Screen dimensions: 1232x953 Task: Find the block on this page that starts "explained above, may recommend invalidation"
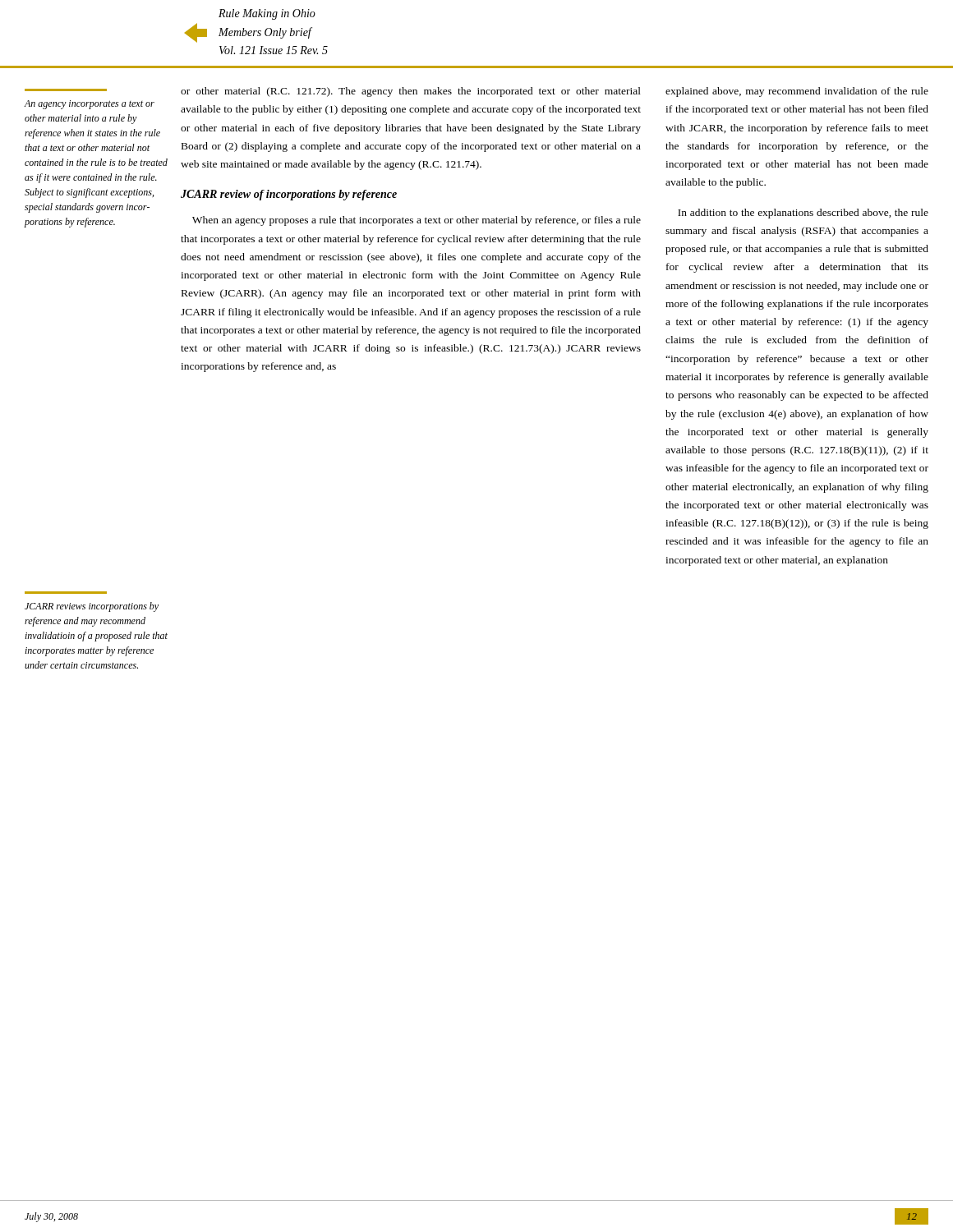(797, 137)
